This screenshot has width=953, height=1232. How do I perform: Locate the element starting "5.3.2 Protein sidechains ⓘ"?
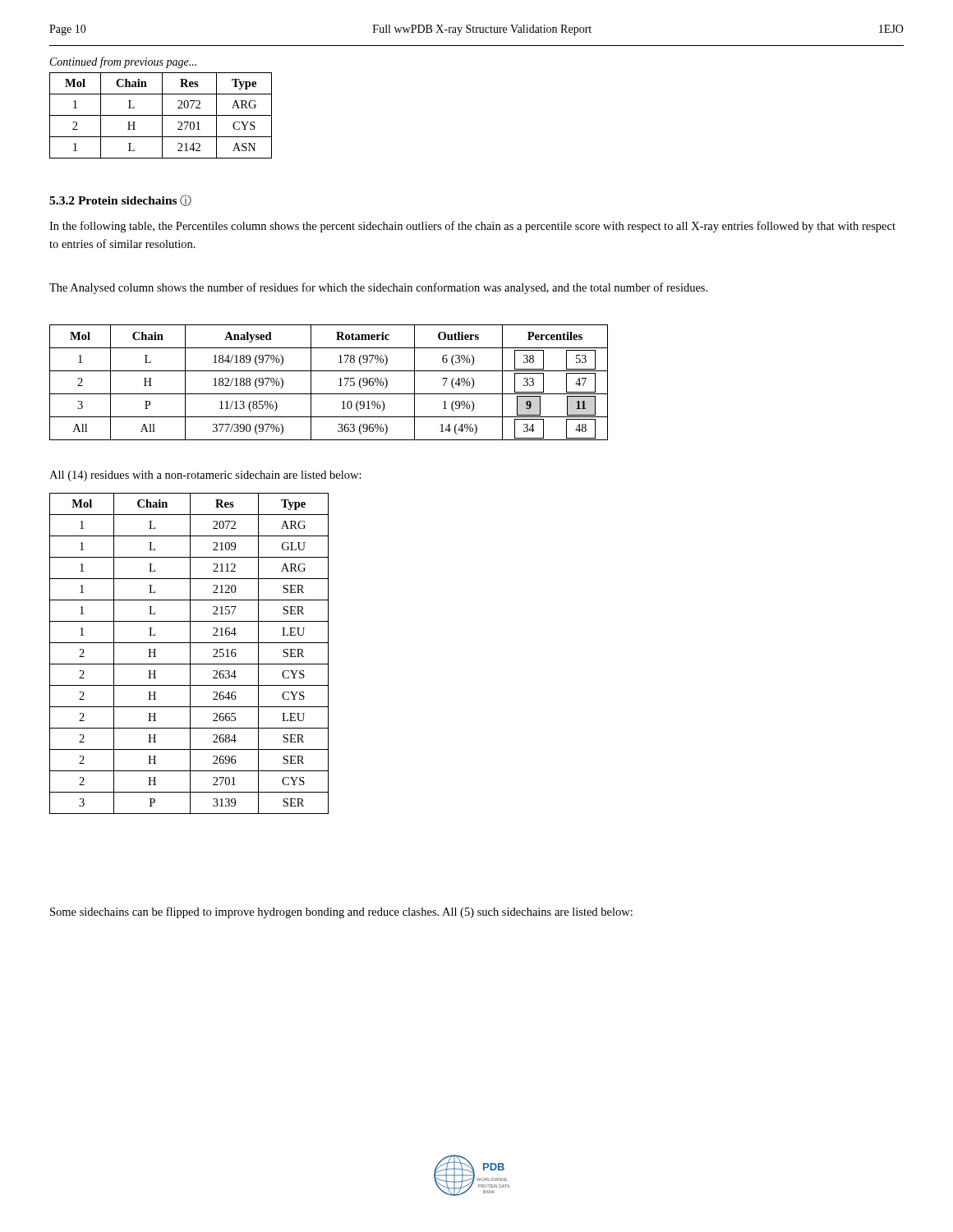(x=121, y=200)
